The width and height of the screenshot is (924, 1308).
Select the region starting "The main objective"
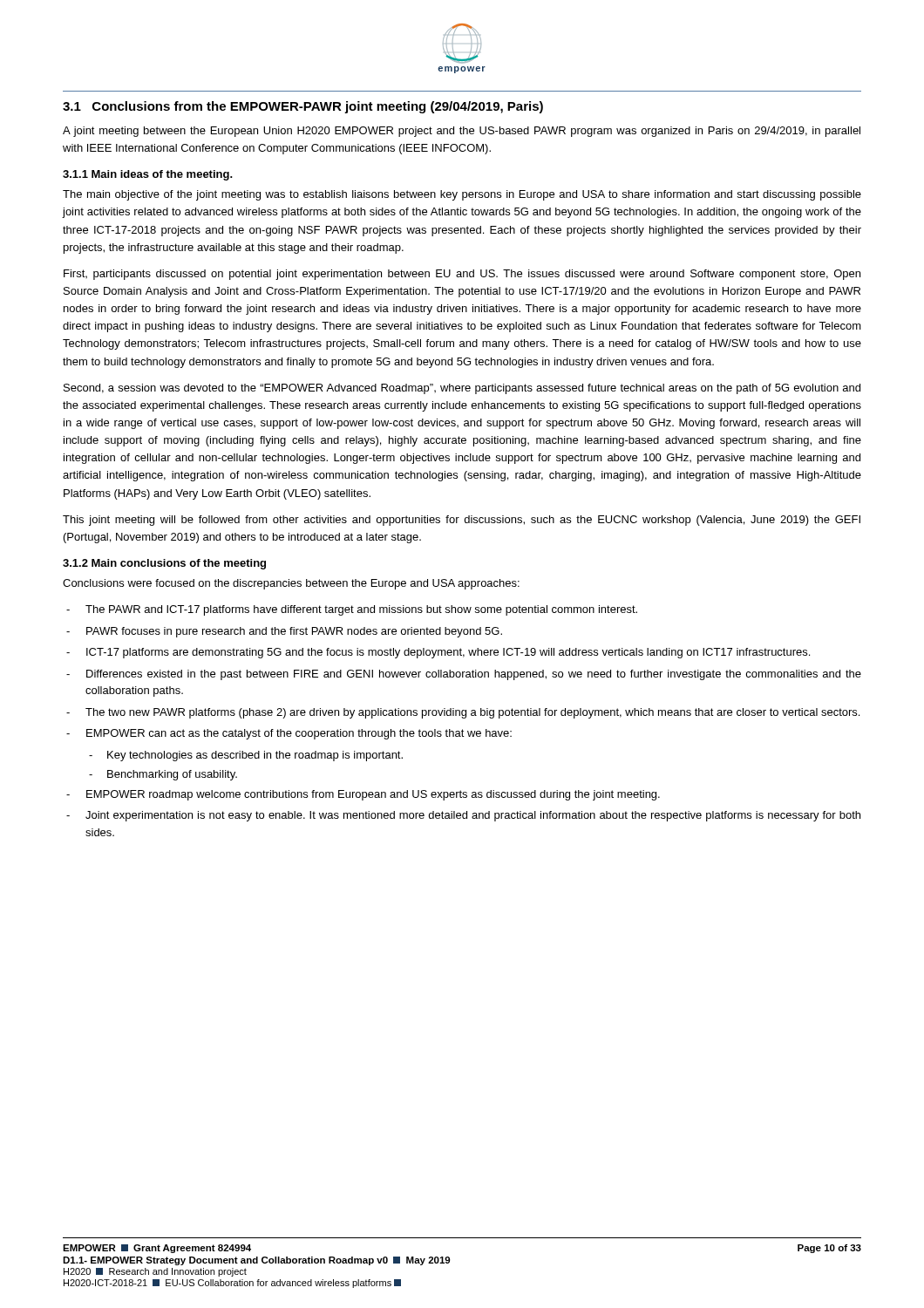pyautogui.click(x=462, y=221)
